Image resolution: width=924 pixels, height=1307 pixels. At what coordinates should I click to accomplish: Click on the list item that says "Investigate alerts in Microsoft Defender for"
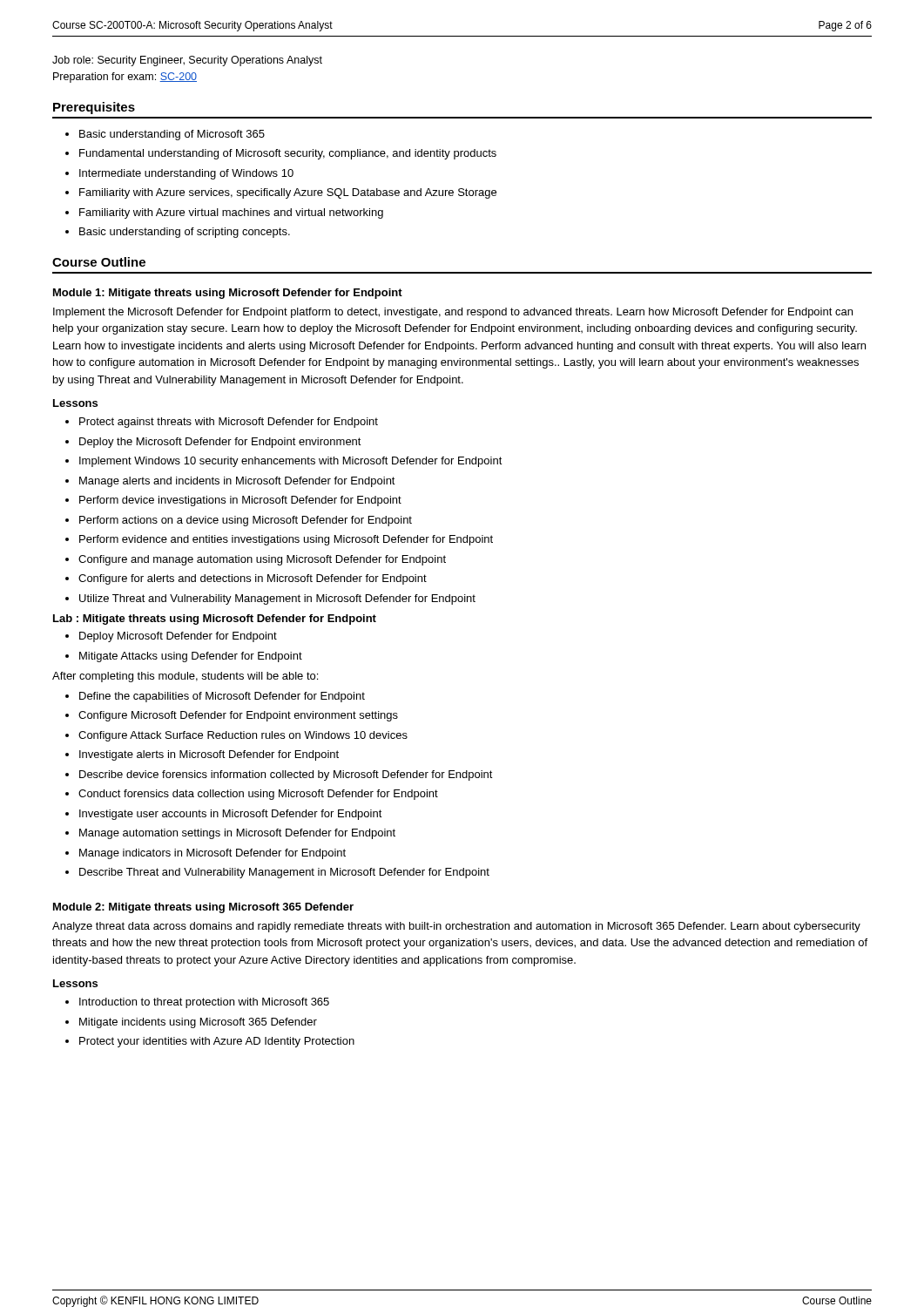(x=202, y=755)
